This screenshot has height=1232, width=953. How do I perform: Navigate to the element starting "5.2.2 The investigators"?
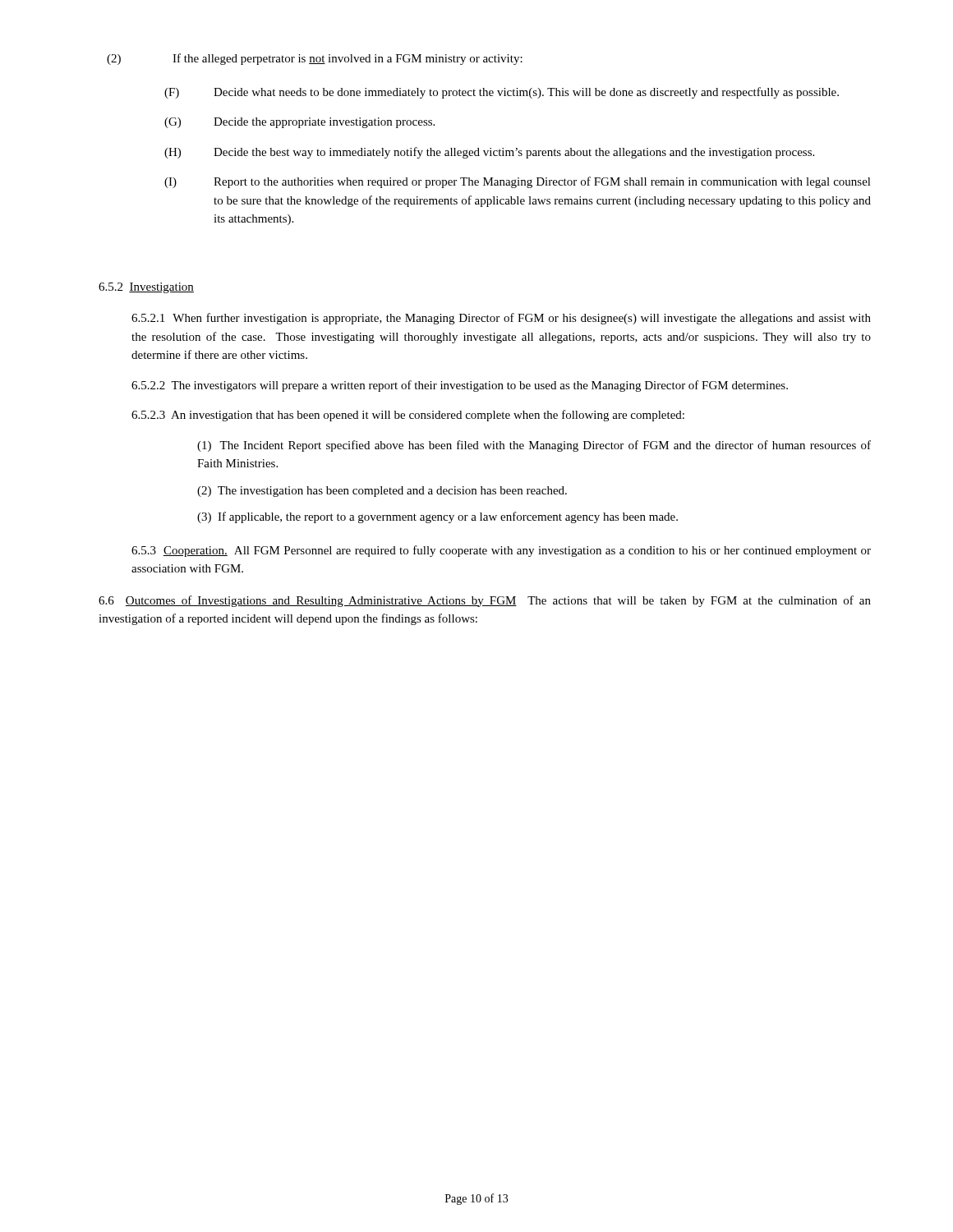pyautogui.click(x=460, y=385)
